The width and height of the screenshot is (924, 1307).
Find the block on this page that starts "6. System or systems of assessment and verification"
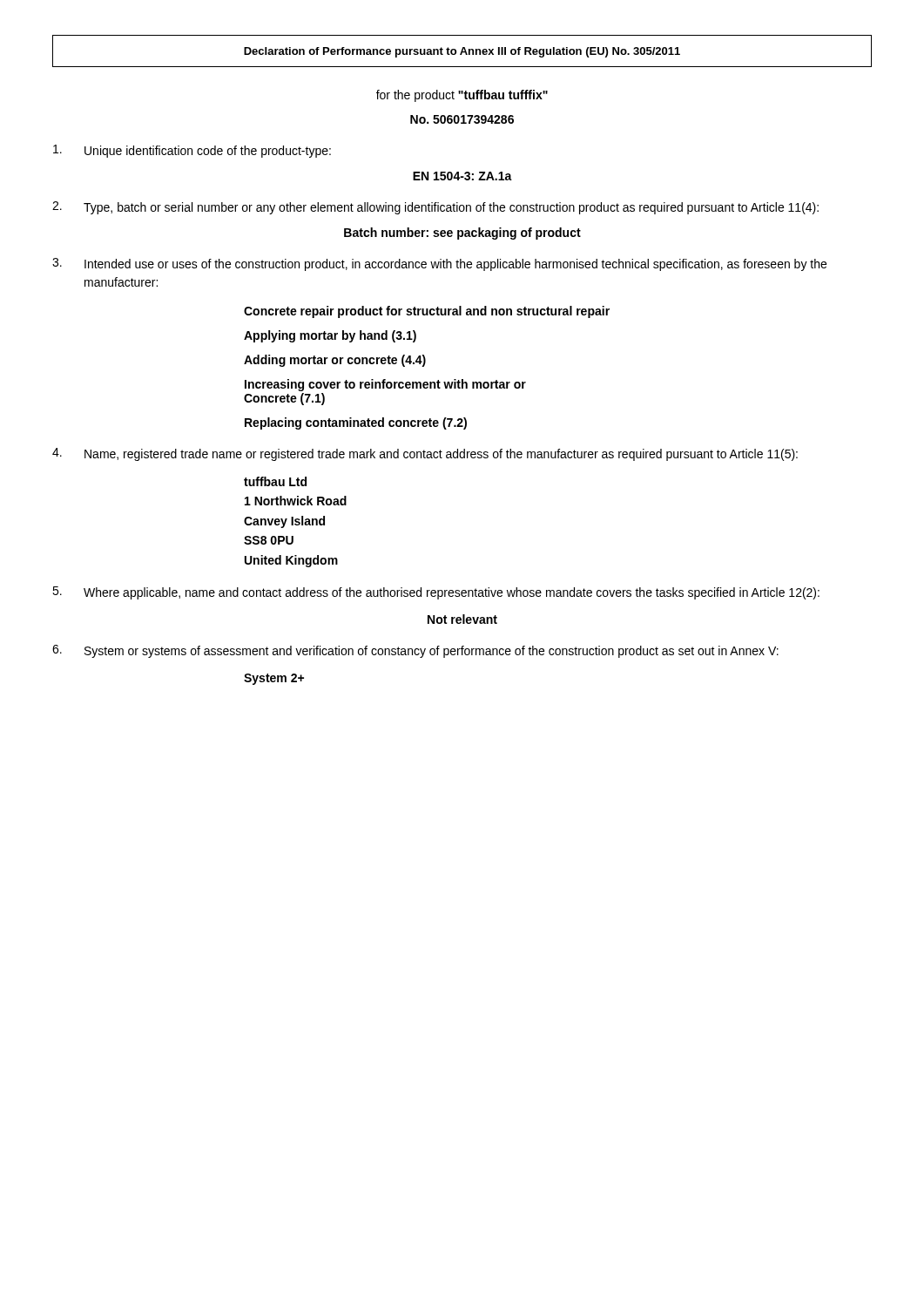pyautogui.click(x=462, y=651)
